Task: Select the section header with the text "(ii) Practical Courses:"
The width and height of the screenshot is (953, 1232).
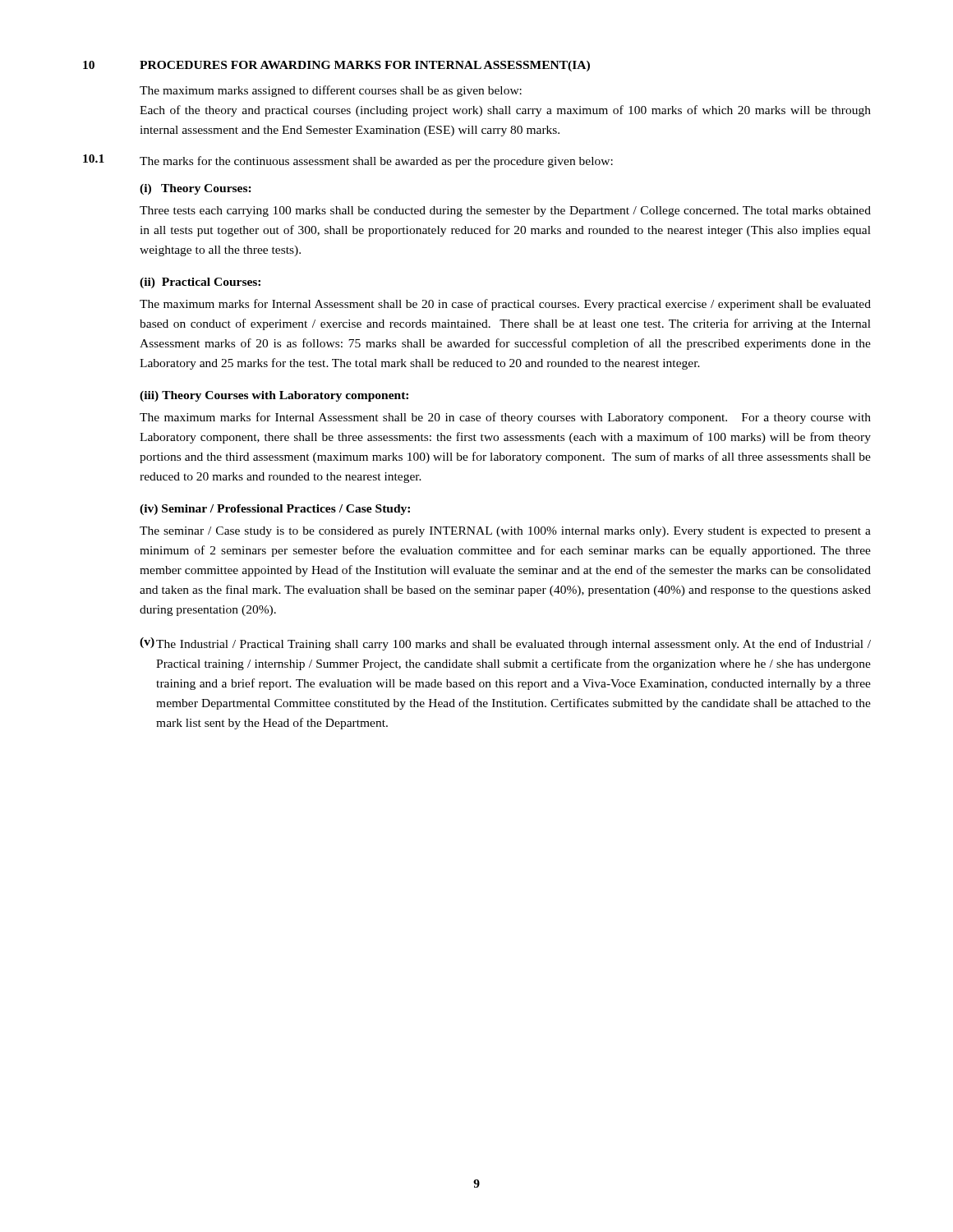Action: 201,281
